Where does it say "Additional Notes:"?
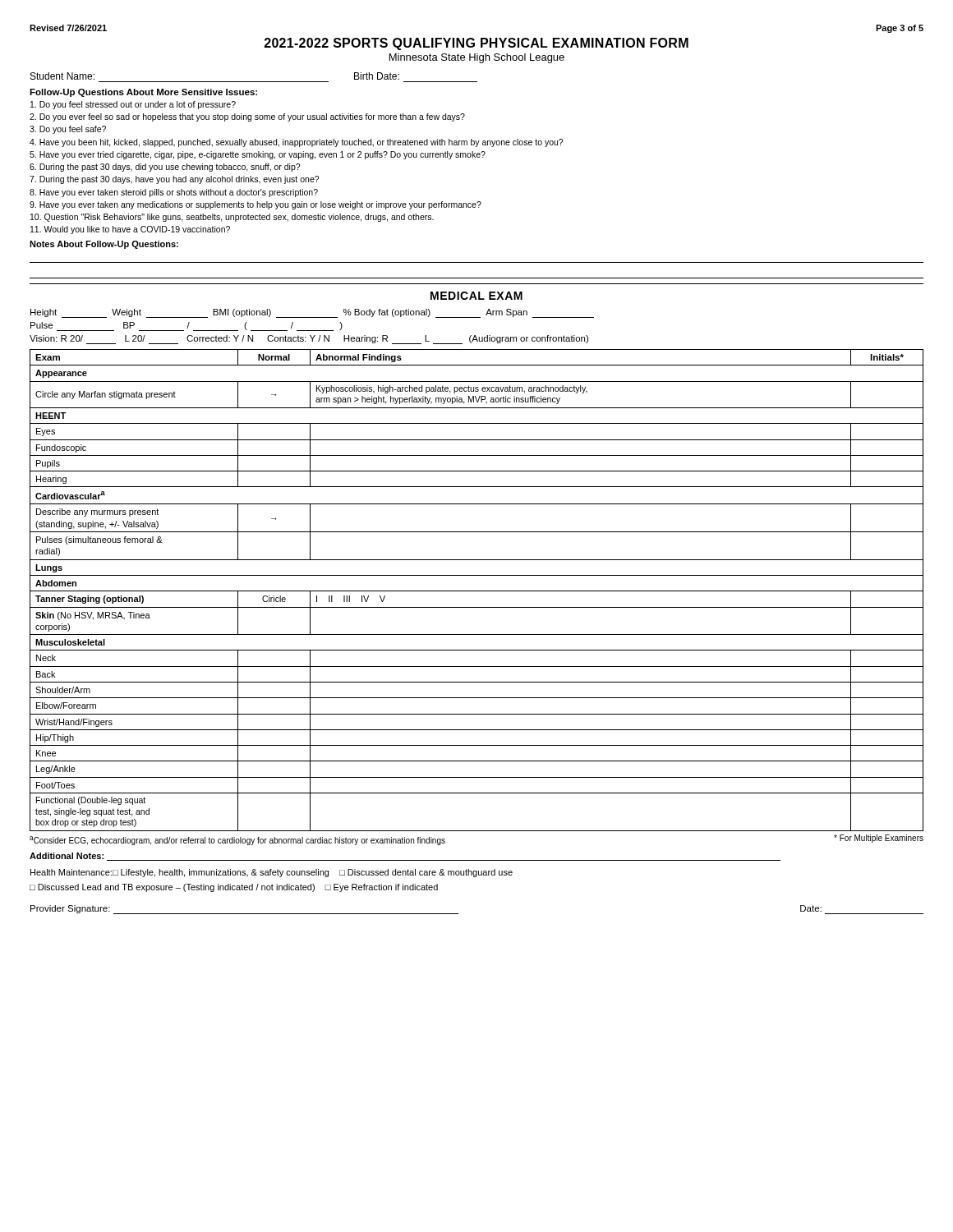 click(405, 856)
